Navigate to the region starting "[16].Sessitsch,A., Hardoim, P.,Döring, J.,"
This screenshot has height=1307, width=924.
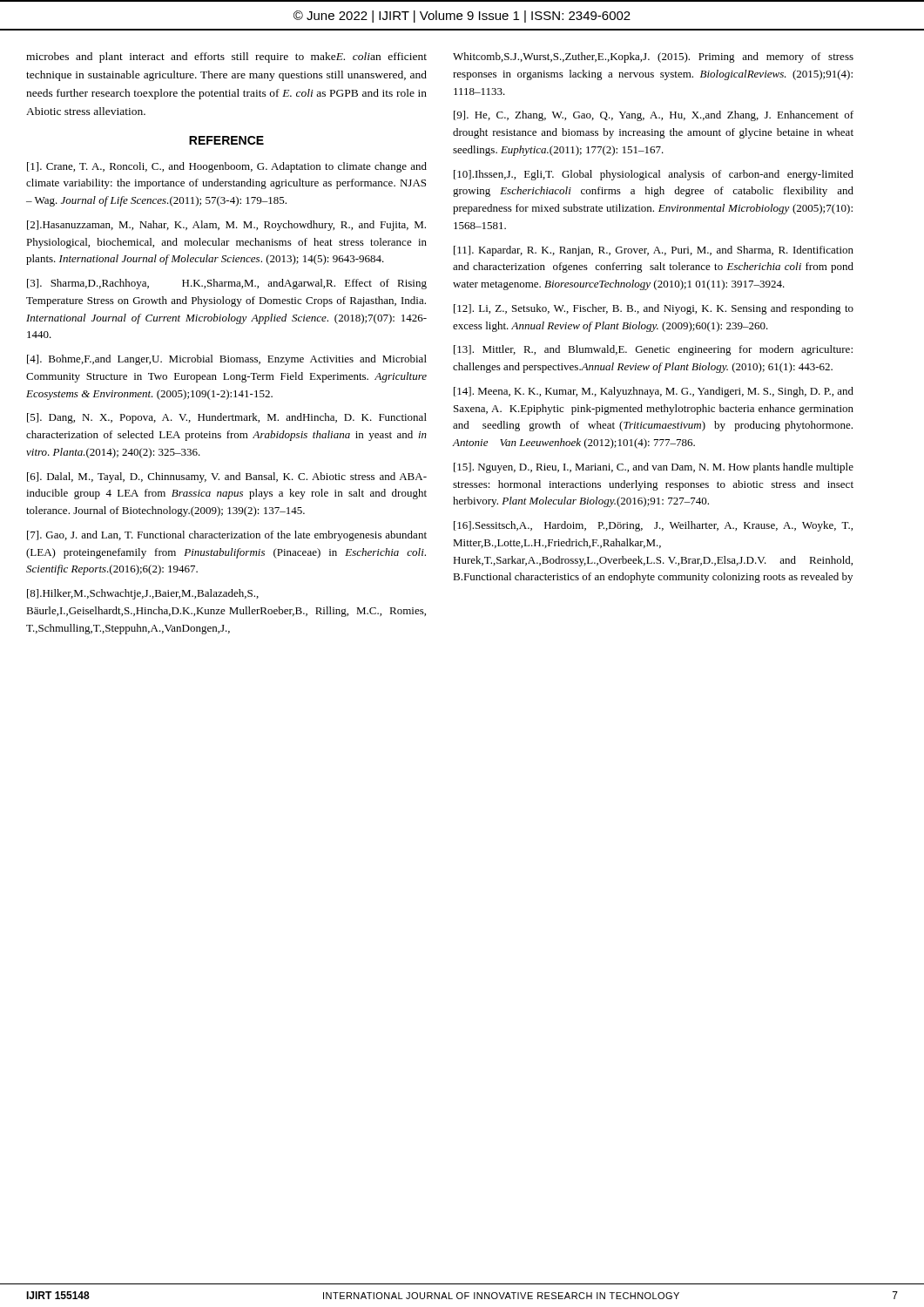653,551
